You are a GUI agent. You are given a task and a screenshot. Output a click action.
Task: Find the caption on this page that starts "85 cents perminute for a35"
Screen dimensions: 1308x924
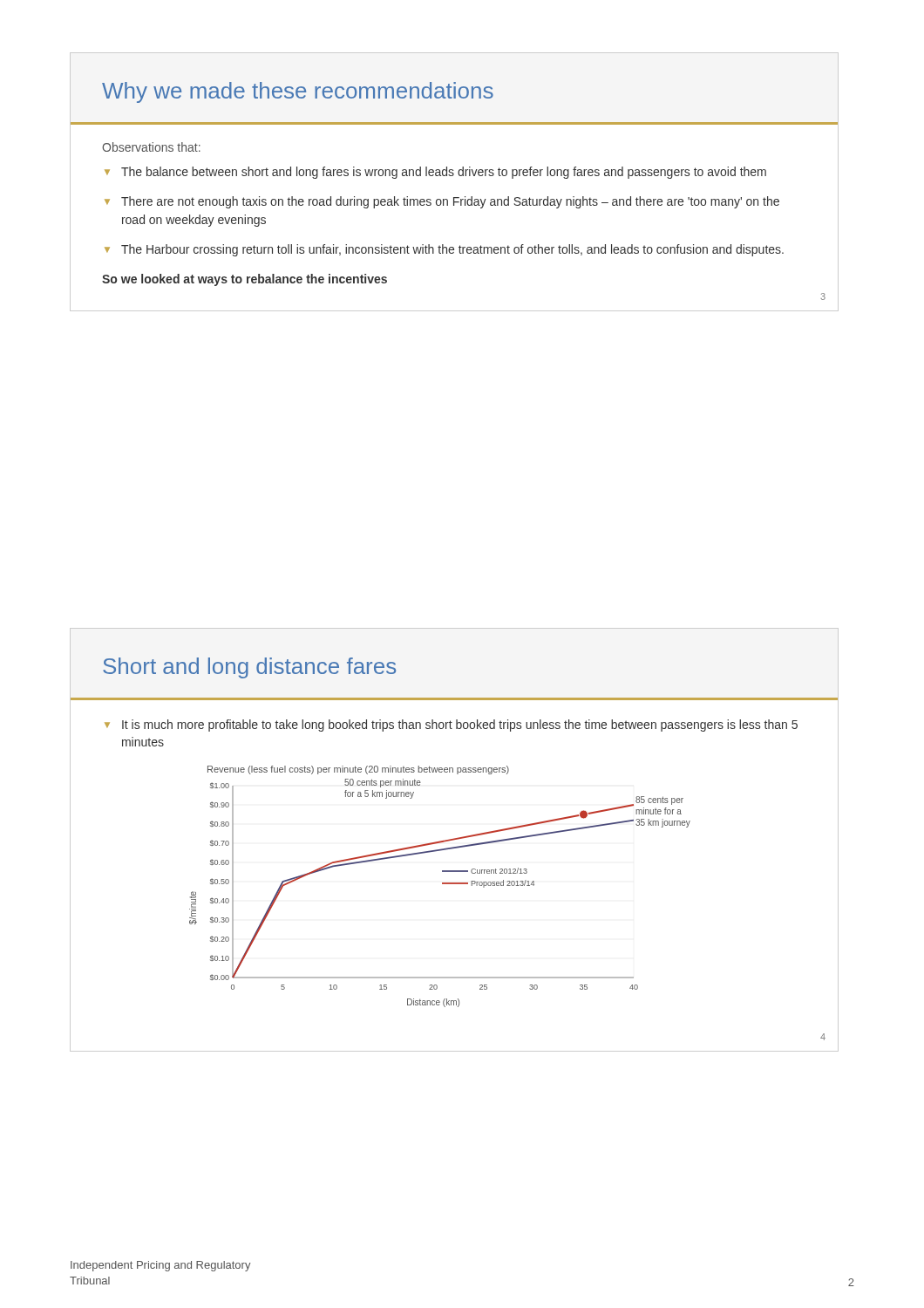pos(663,811)
